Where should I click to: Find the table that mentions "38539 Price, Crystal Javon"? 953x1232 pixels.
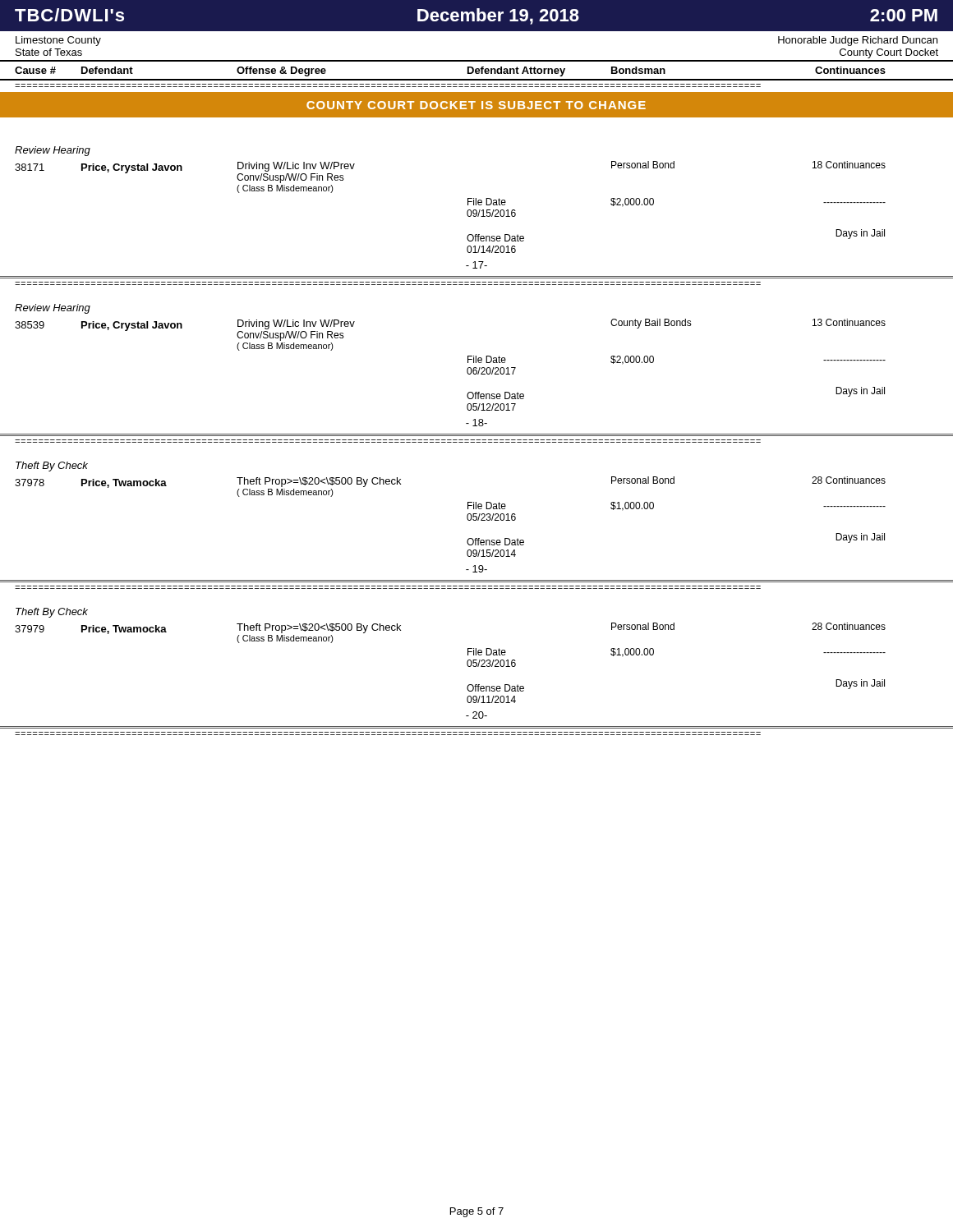click(476, 376)
